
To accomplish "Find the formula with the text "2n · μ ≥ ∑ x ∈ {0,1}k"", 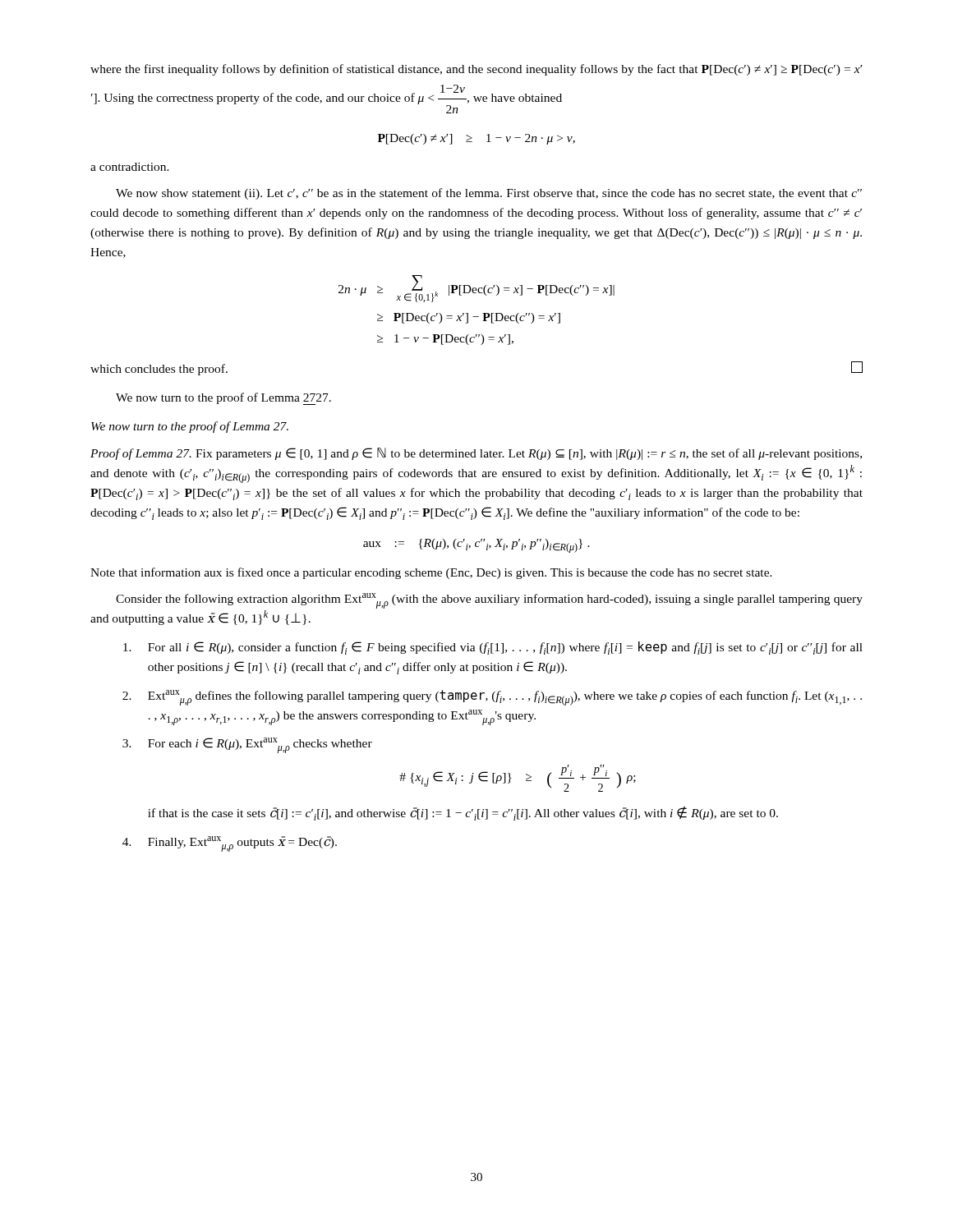I will click(476, 310).
